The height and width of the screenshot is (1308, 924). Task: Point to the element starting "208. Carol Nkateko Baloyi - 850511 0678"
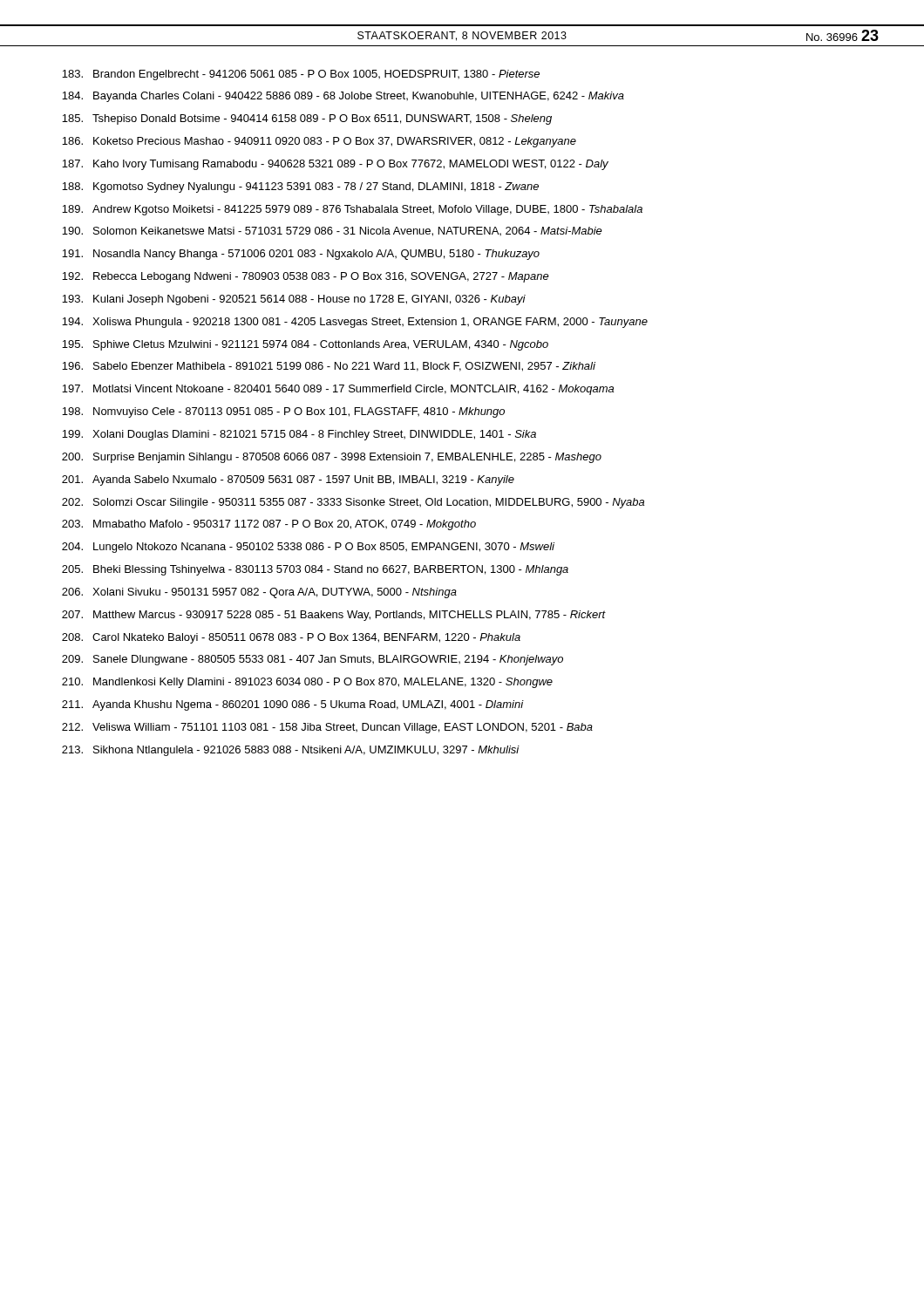point(462,637)
